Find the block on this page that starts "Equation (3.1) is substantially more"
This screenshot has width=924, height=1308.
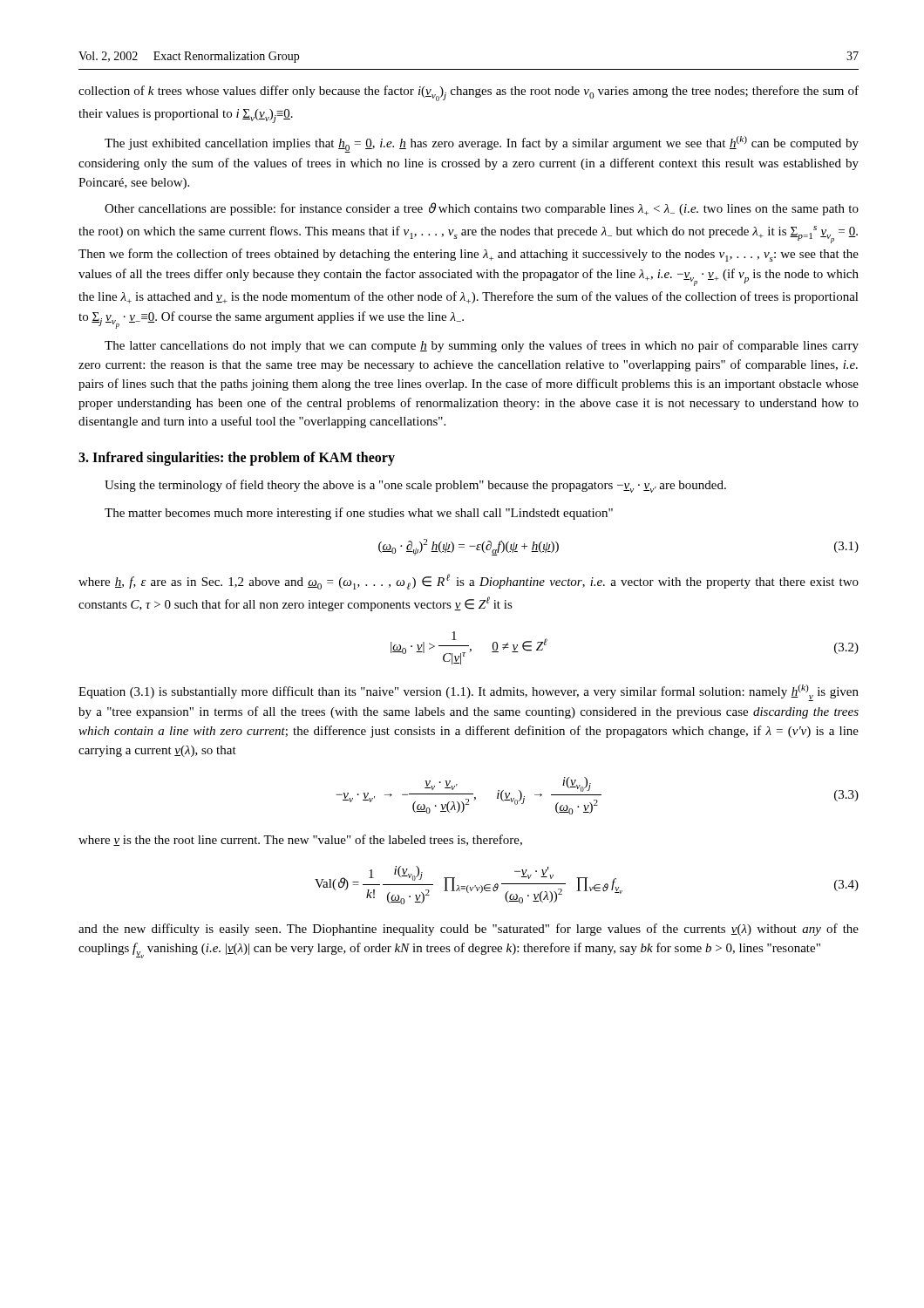click(x=469, y=720)
